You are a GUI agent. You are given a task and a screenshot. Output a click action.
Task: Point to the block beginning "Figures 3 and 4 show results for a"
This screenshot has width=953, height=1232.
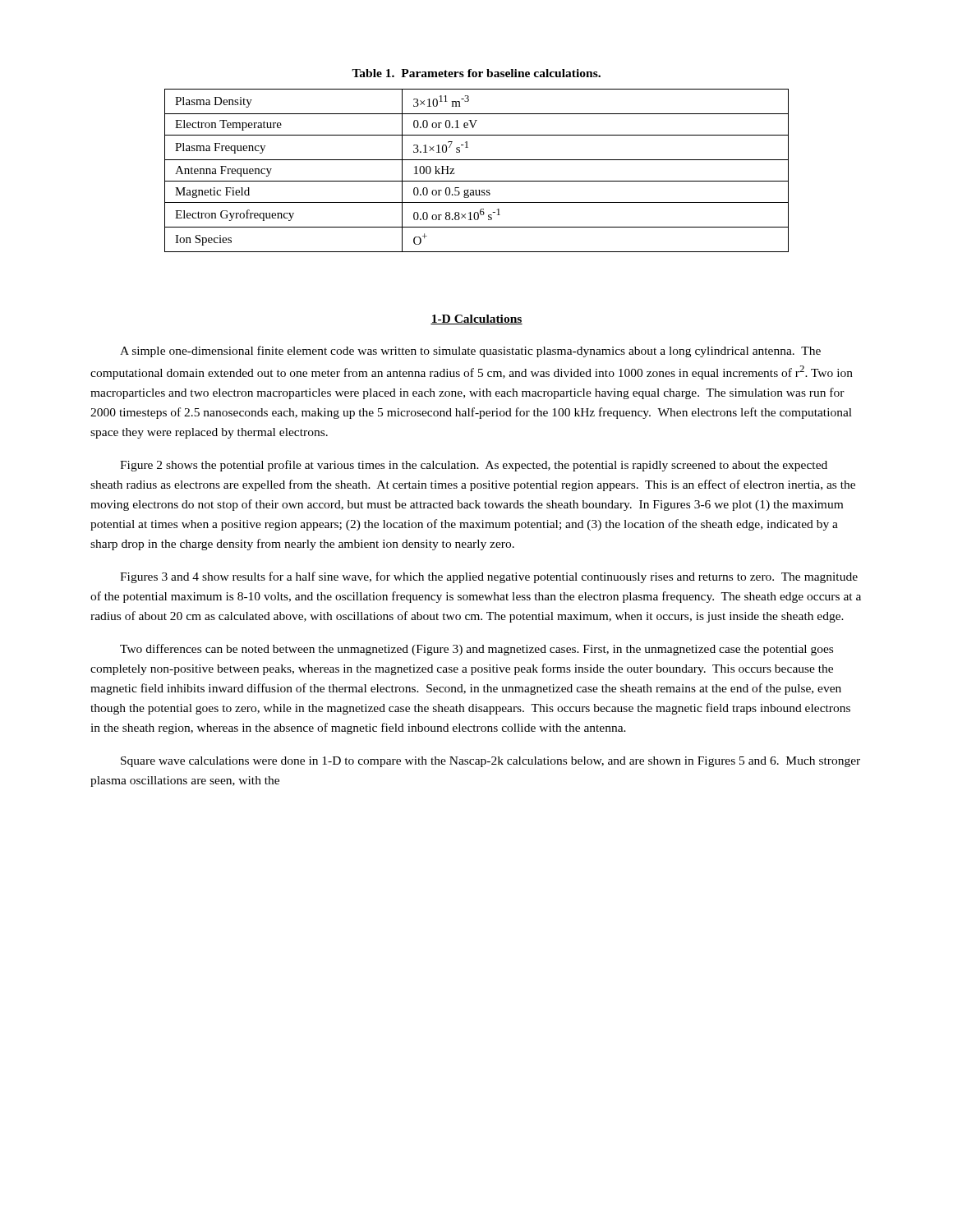pyautogui.click(x=476, y=596)
